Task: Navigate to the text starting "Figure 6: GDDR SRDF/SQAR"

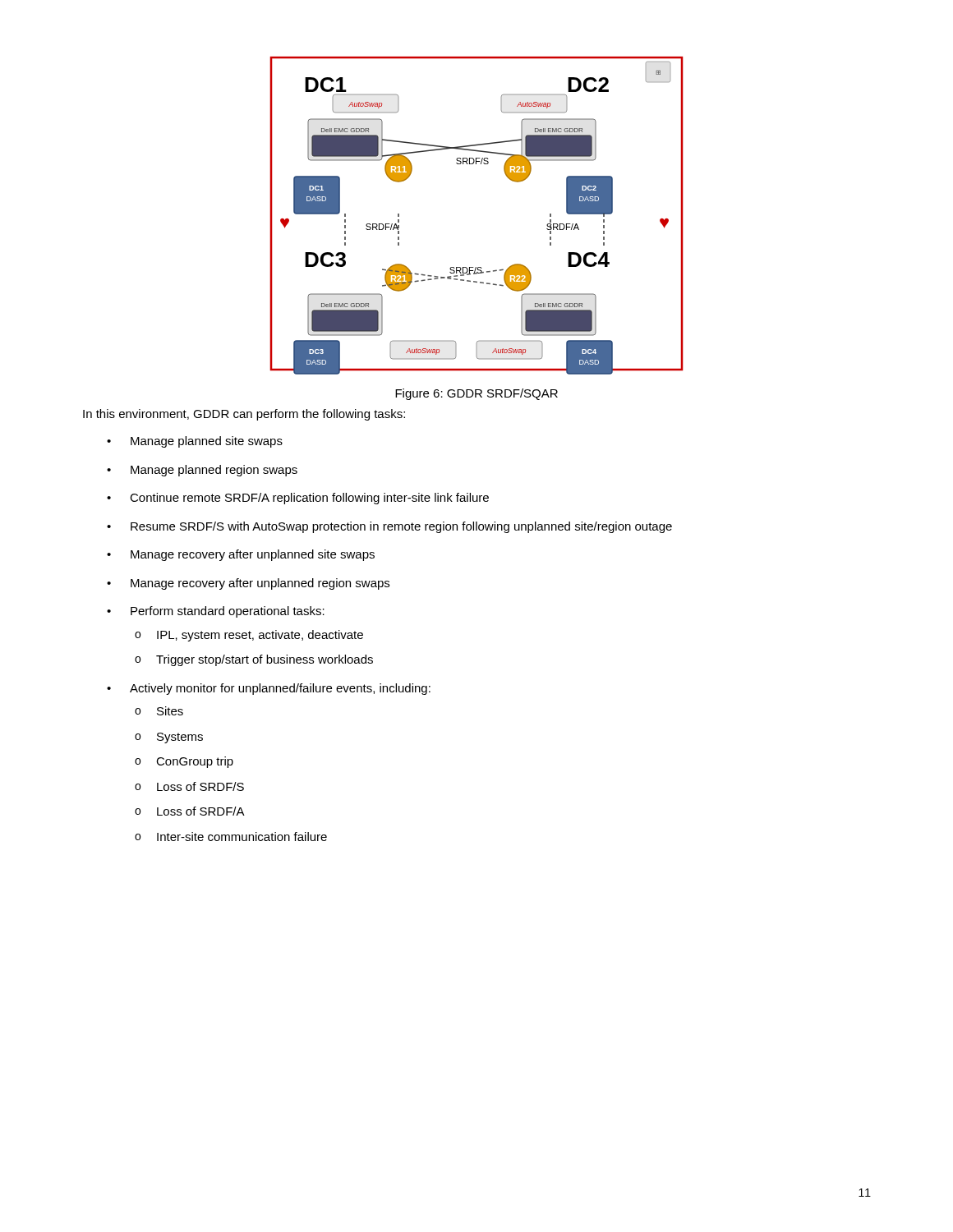Action: pyautogui.click(x=476, y=393)
